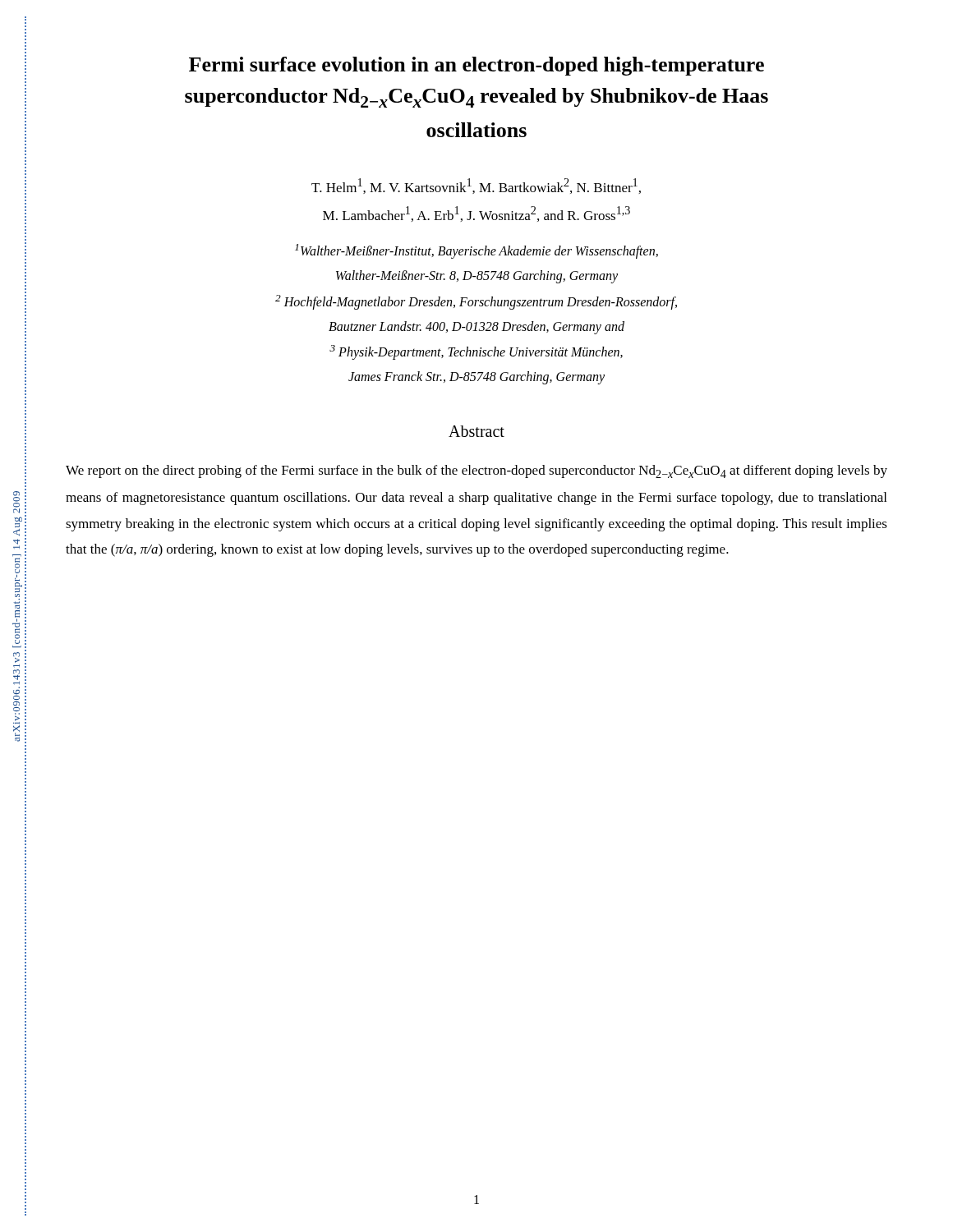
Task: Locate the text starting "Fermi surface evolution in an electron-doped"
Action: point(476,98)
